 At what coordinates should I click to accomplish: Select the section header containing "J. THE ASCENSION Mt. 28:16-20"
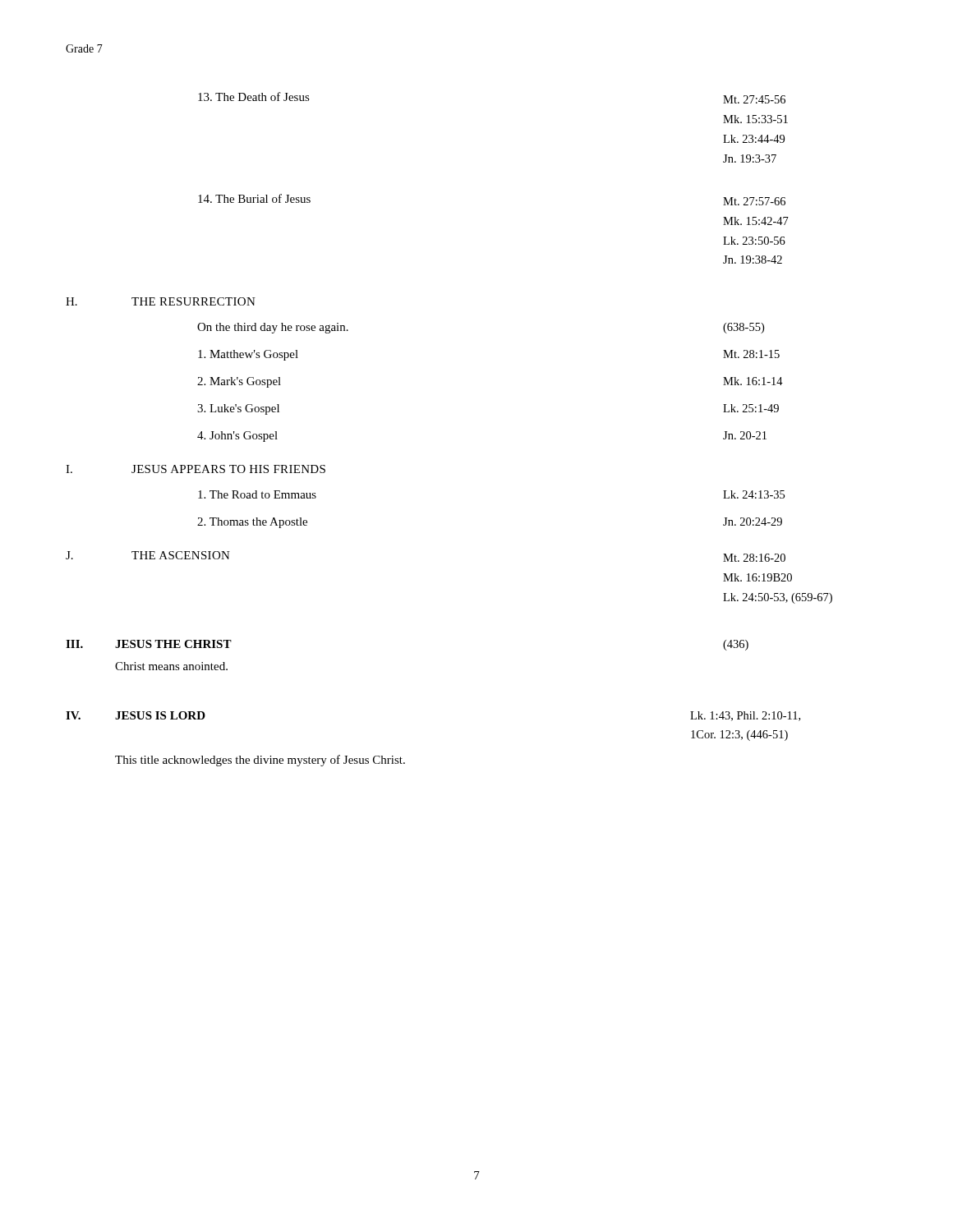[69, 556]
